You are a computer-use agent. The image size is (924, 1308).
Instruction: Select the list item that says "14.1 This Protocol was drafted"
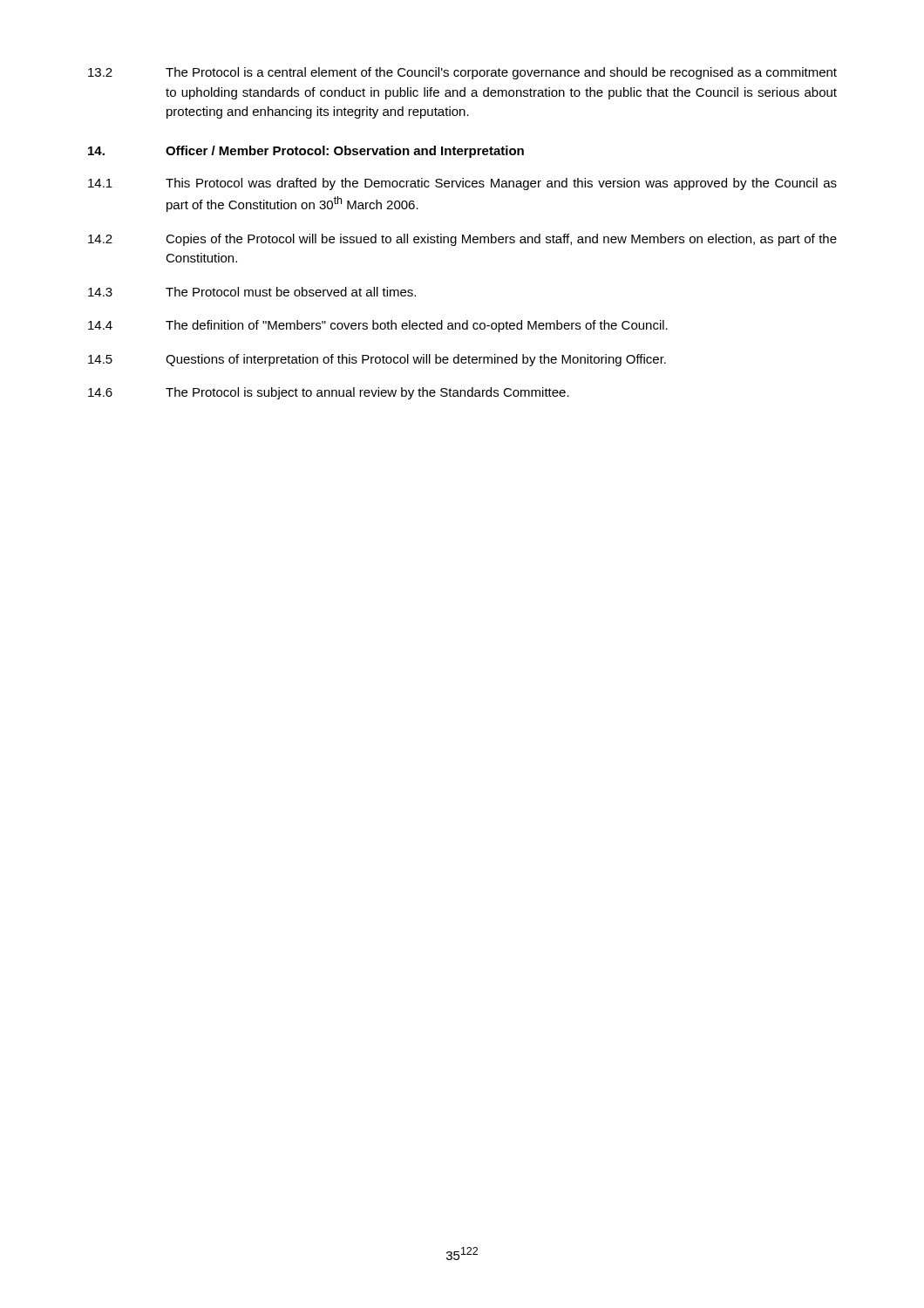pos(462,194)
